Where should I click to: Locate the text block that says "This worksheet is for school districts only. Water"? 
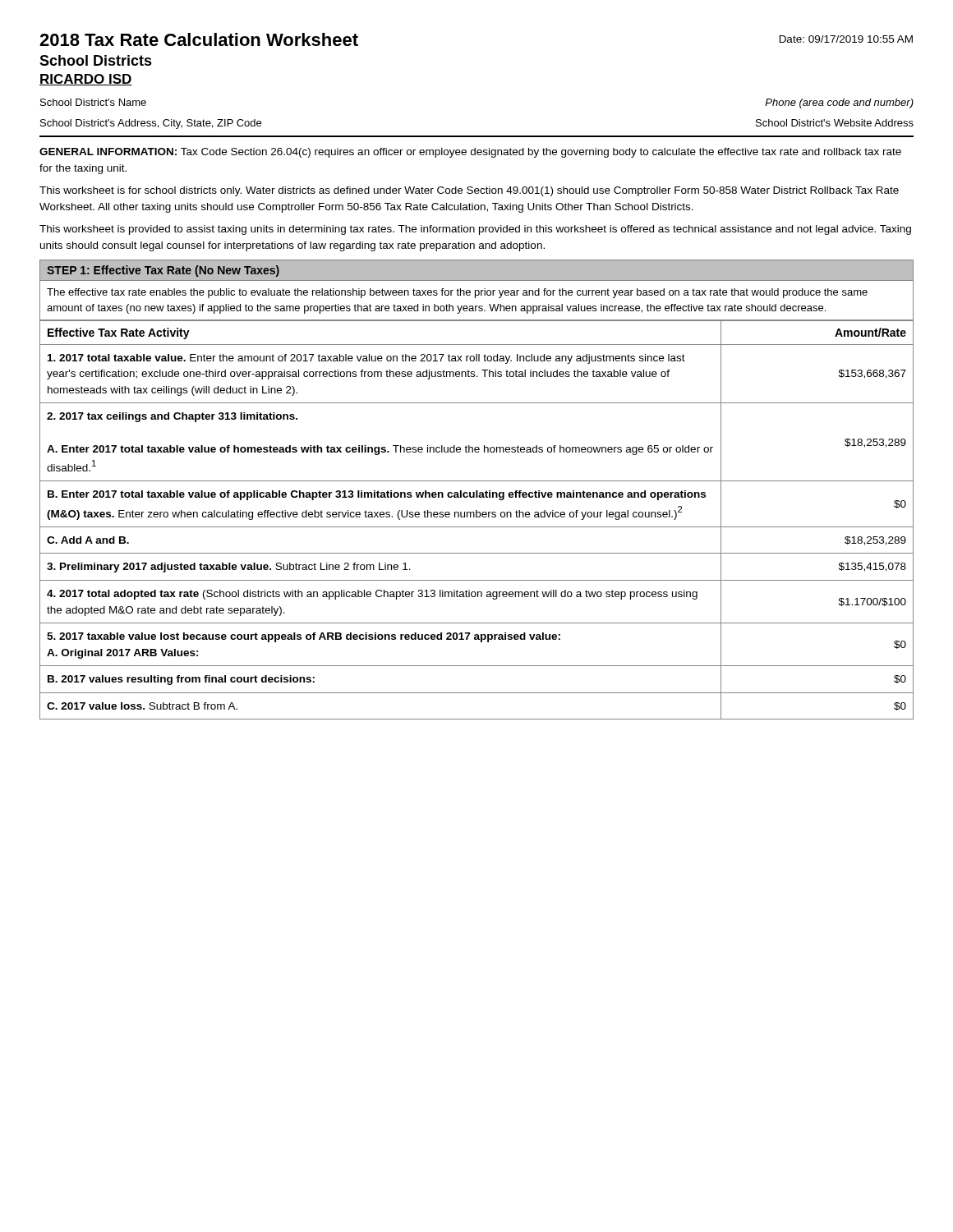(x=469, y=198)
